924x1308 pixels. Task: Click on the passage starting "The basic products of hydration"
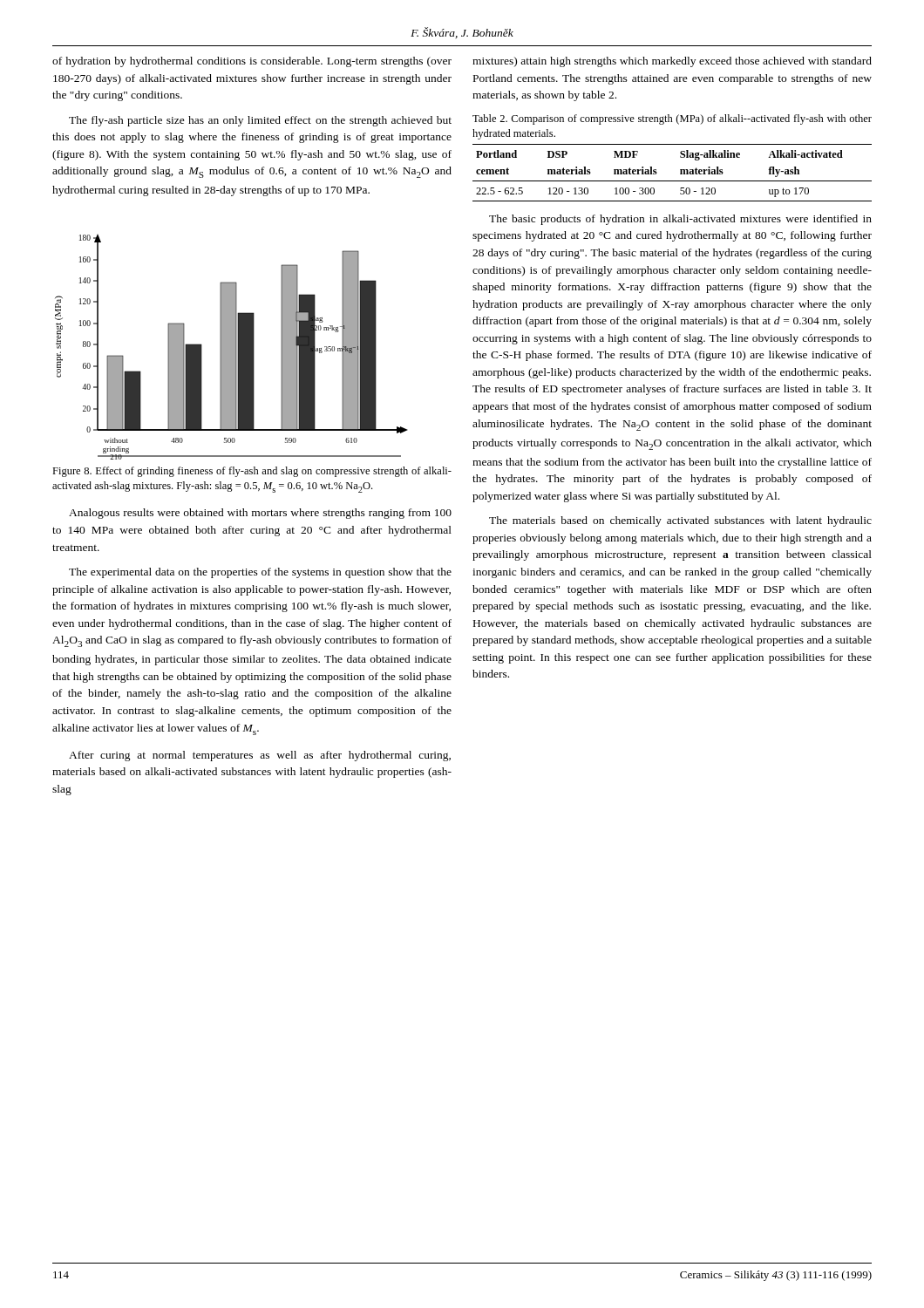coord(672,446)
